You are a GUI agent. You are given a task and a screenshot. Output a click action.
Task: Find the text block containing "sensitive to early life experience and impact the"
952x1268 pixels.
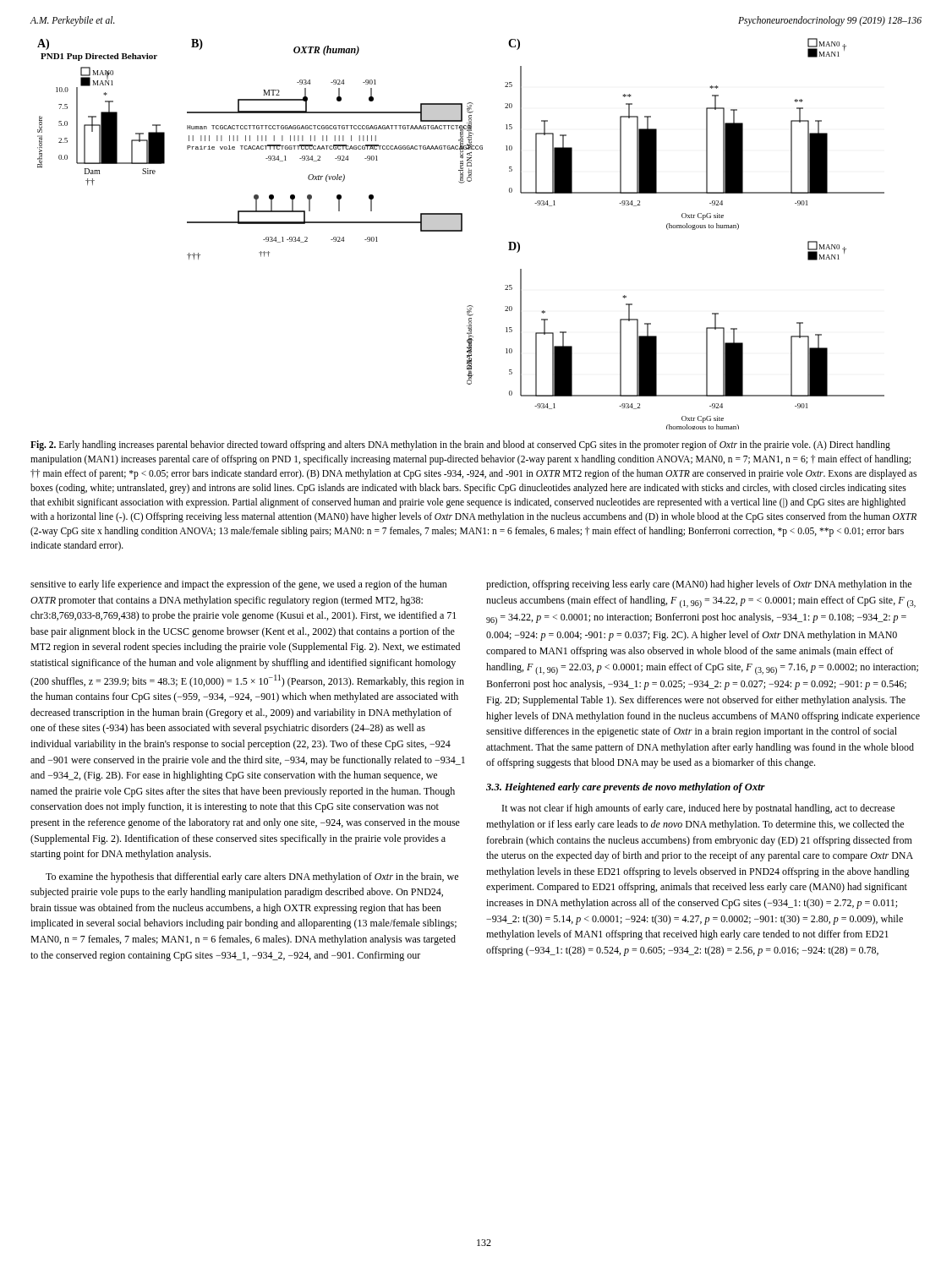(x=248, y=770)
